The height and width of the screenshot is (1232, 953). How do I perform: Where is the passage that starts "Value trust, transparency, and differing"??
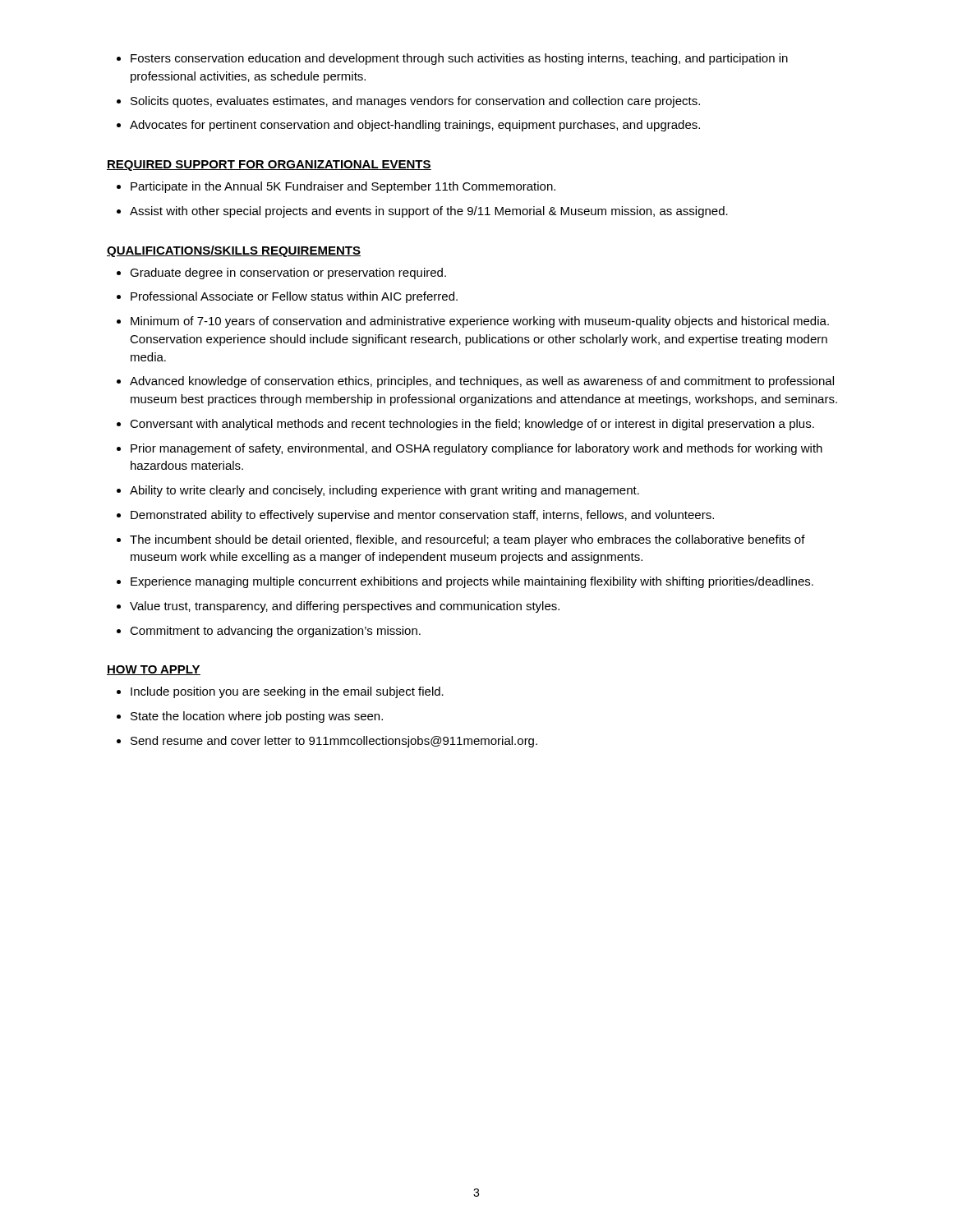pyautogui.click(x=488, y=606)
